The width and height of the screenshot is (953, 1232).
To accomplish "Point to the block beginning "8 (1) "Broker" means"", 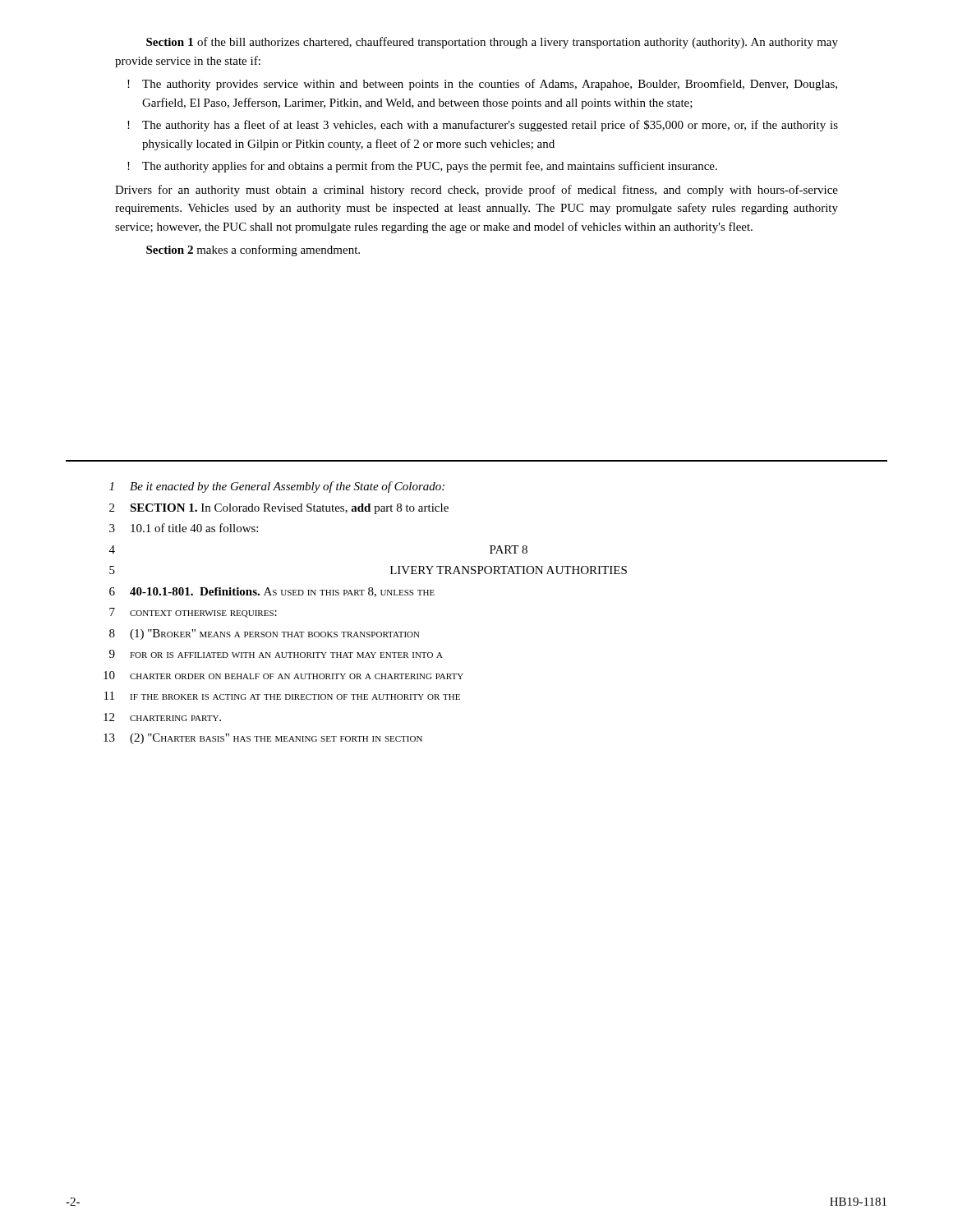I will tap(265, 634).
